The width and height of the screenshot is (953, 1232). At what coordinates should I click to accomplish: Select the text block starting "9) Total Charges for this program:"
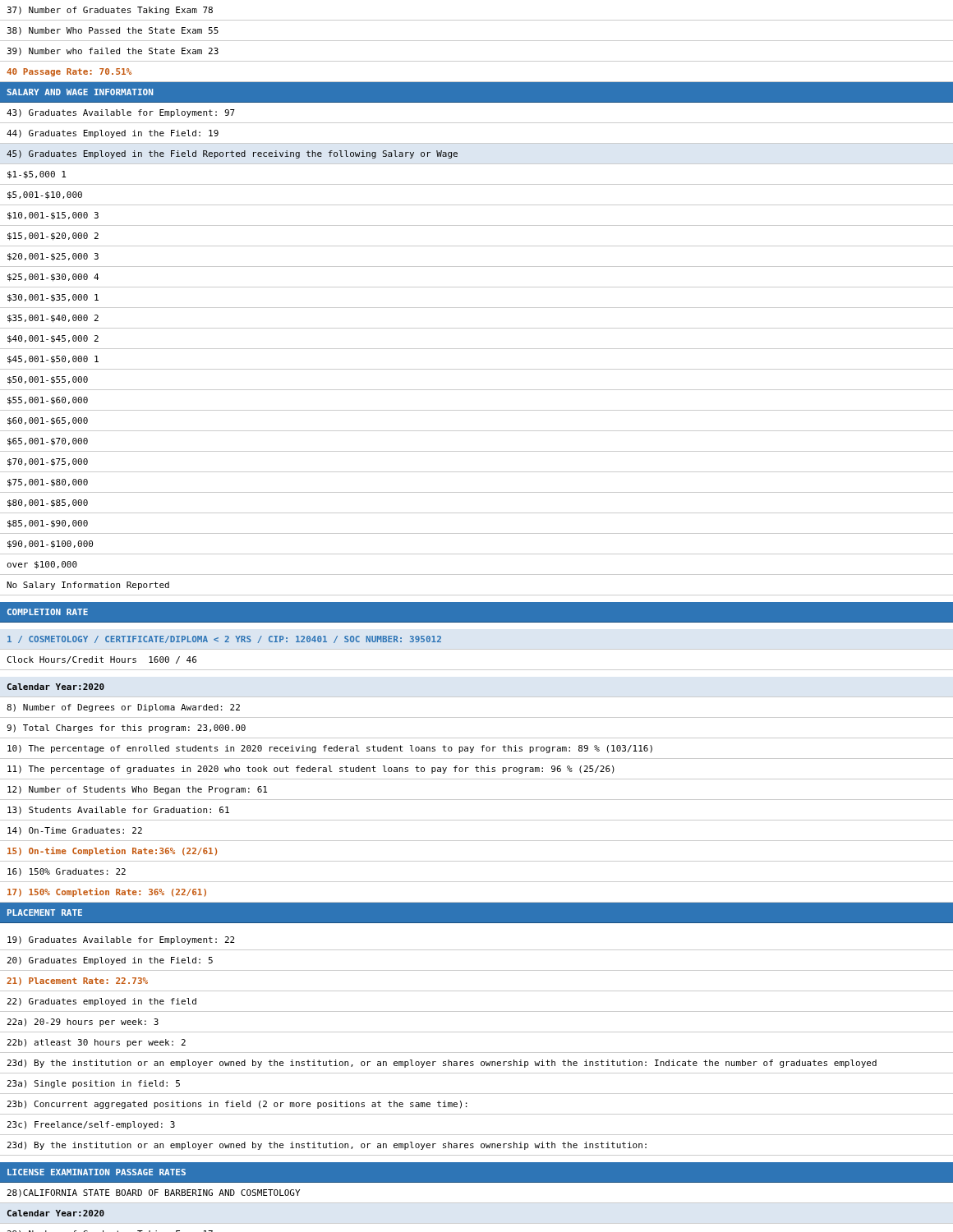click(126, 728)
